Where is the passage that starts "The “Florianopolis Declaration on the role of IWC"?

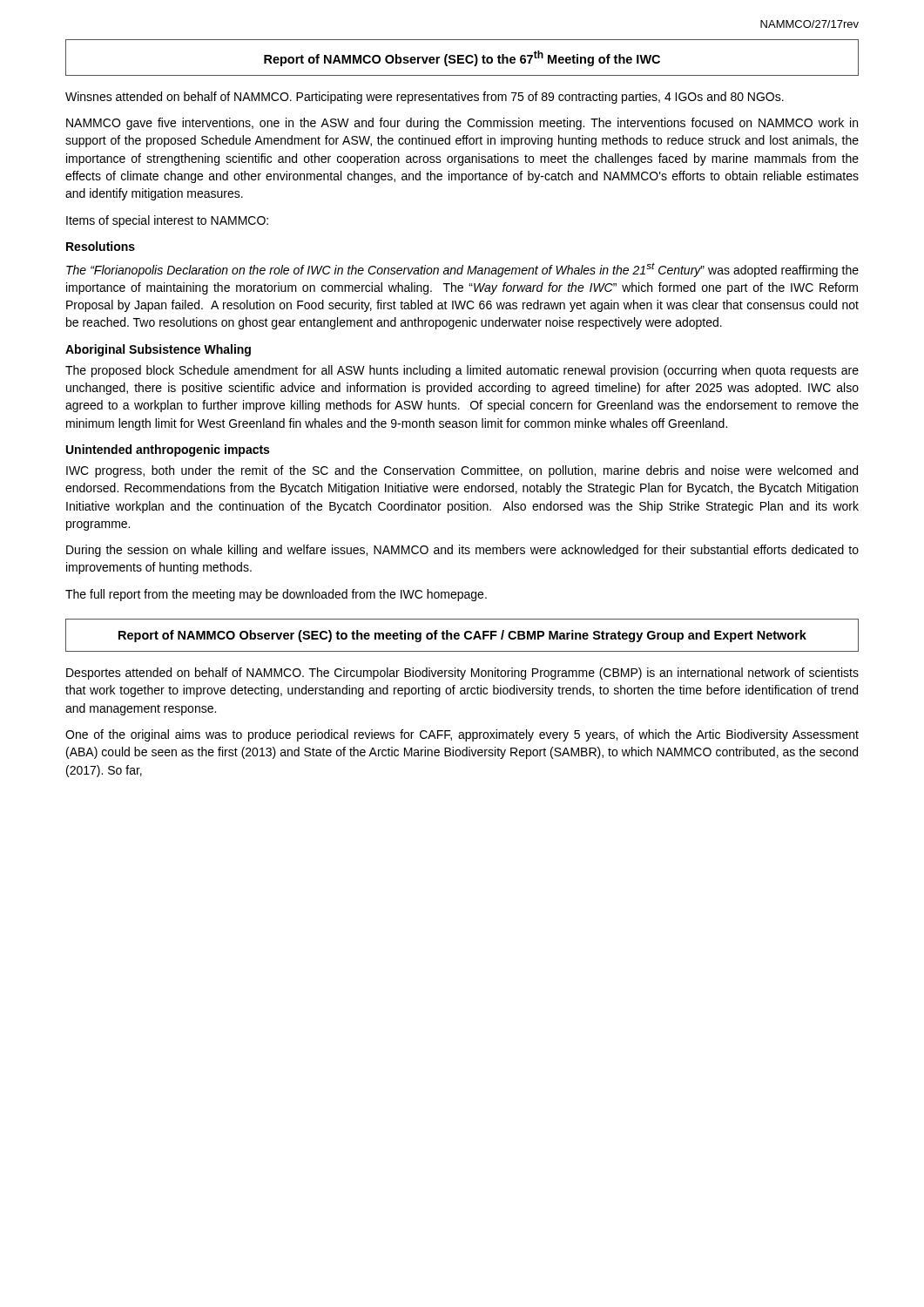pyautogui.click(x=462, y=295)
